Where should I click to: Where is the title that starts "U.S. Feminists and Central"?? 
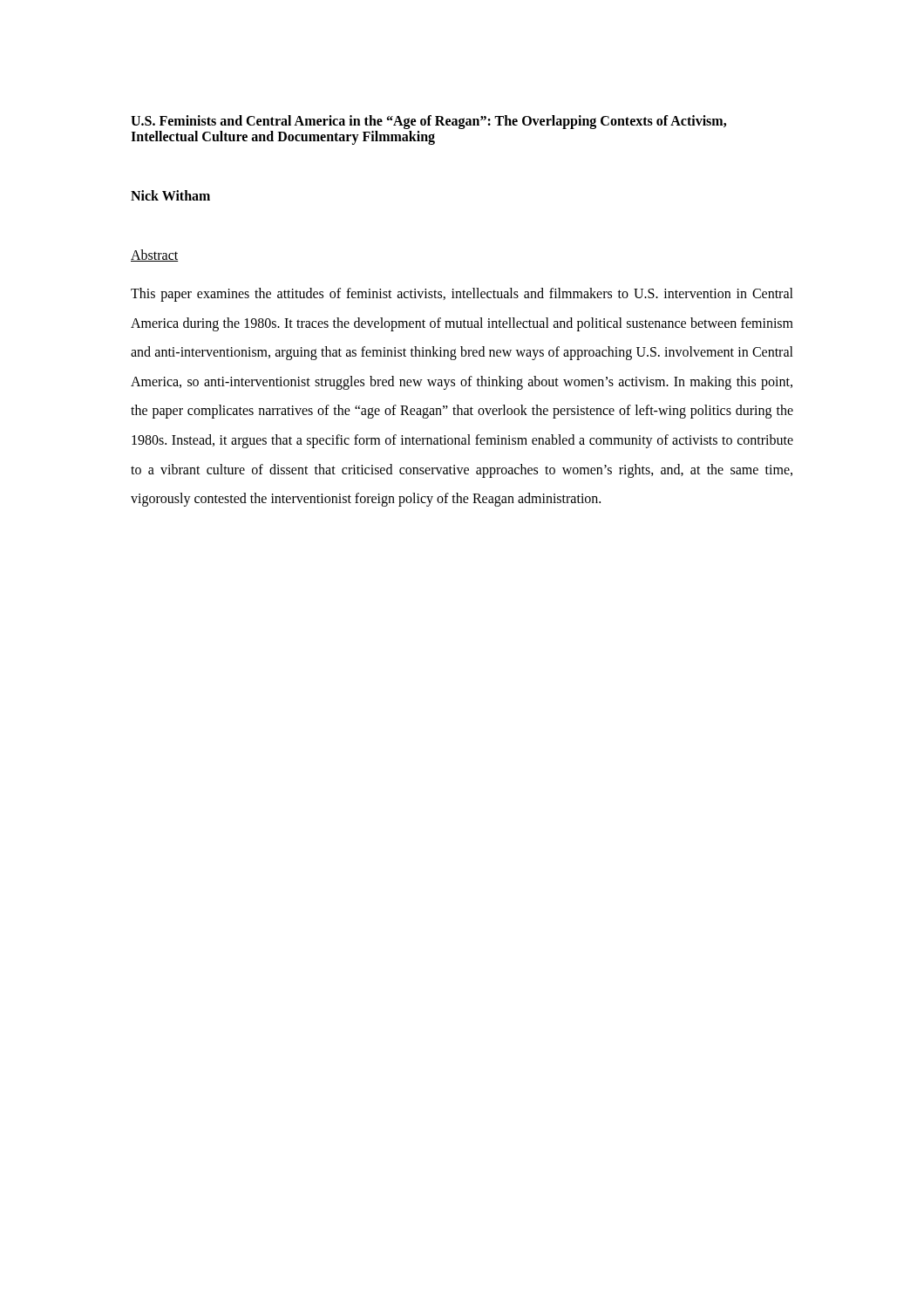[x=429, y=129]
